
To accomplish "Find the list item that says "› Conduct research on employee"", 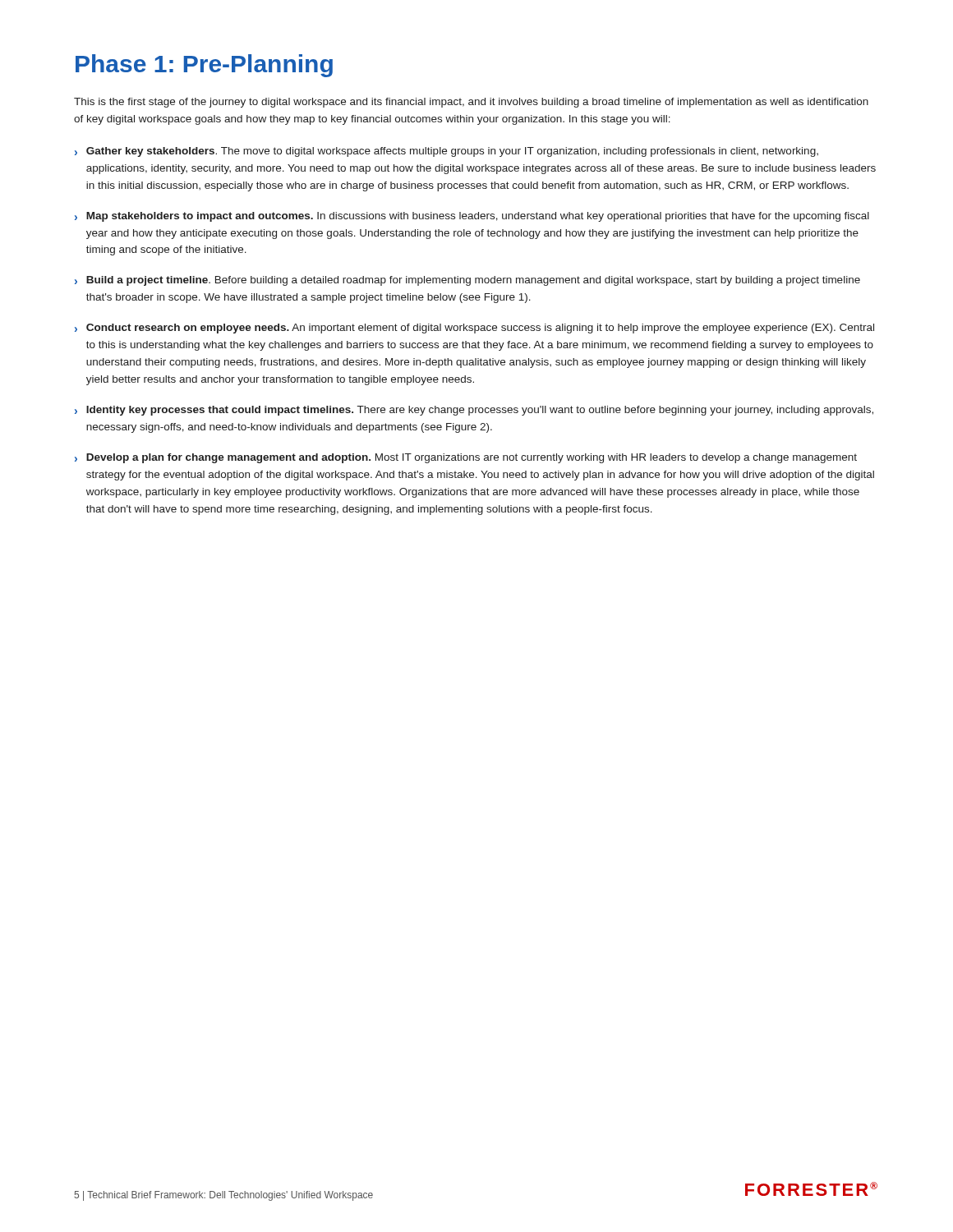I will click(x=476, y=354).
